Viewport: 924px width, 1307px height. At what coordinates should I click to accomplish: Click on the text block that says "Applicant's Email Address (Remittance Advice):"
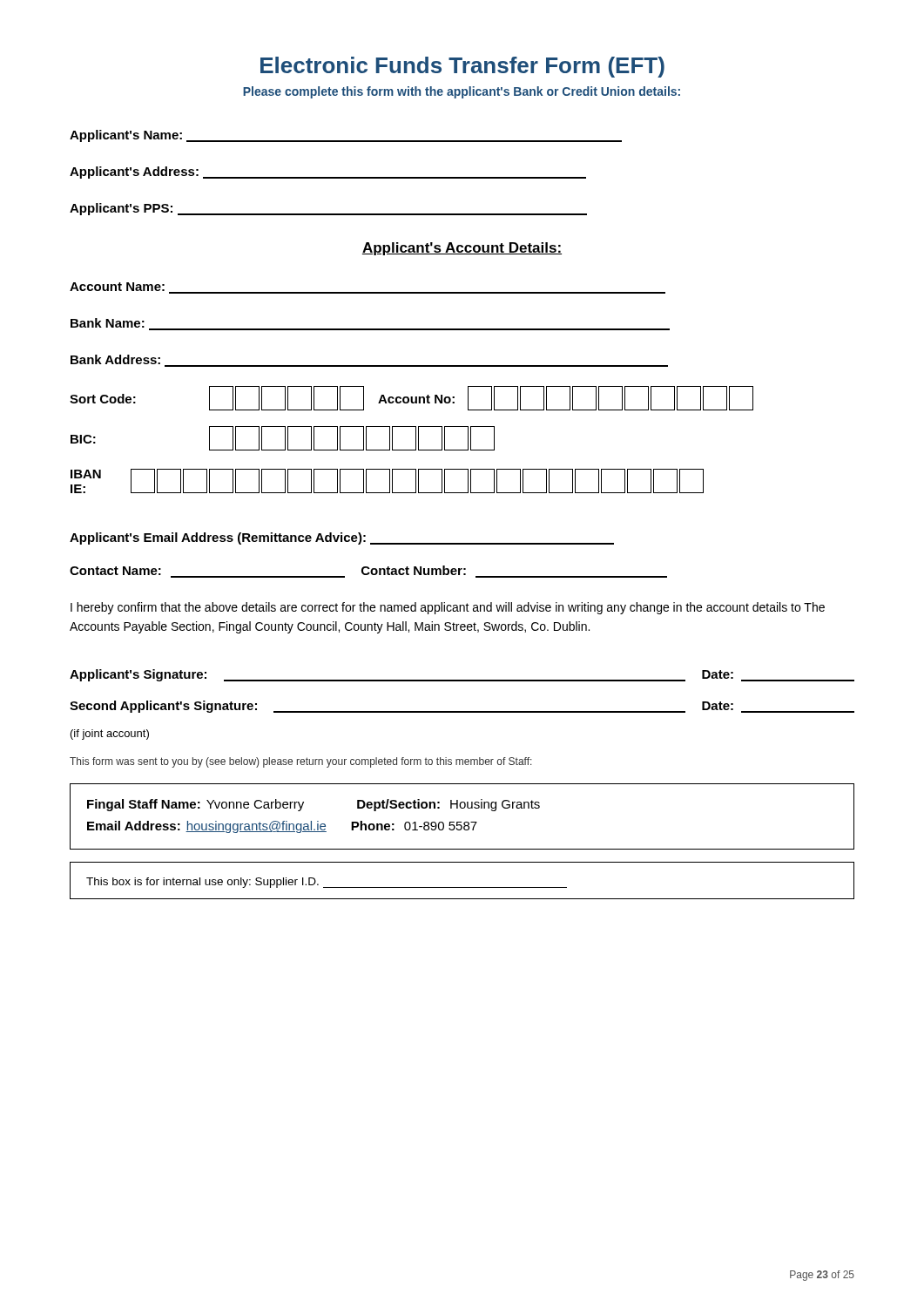pos(462,552)
